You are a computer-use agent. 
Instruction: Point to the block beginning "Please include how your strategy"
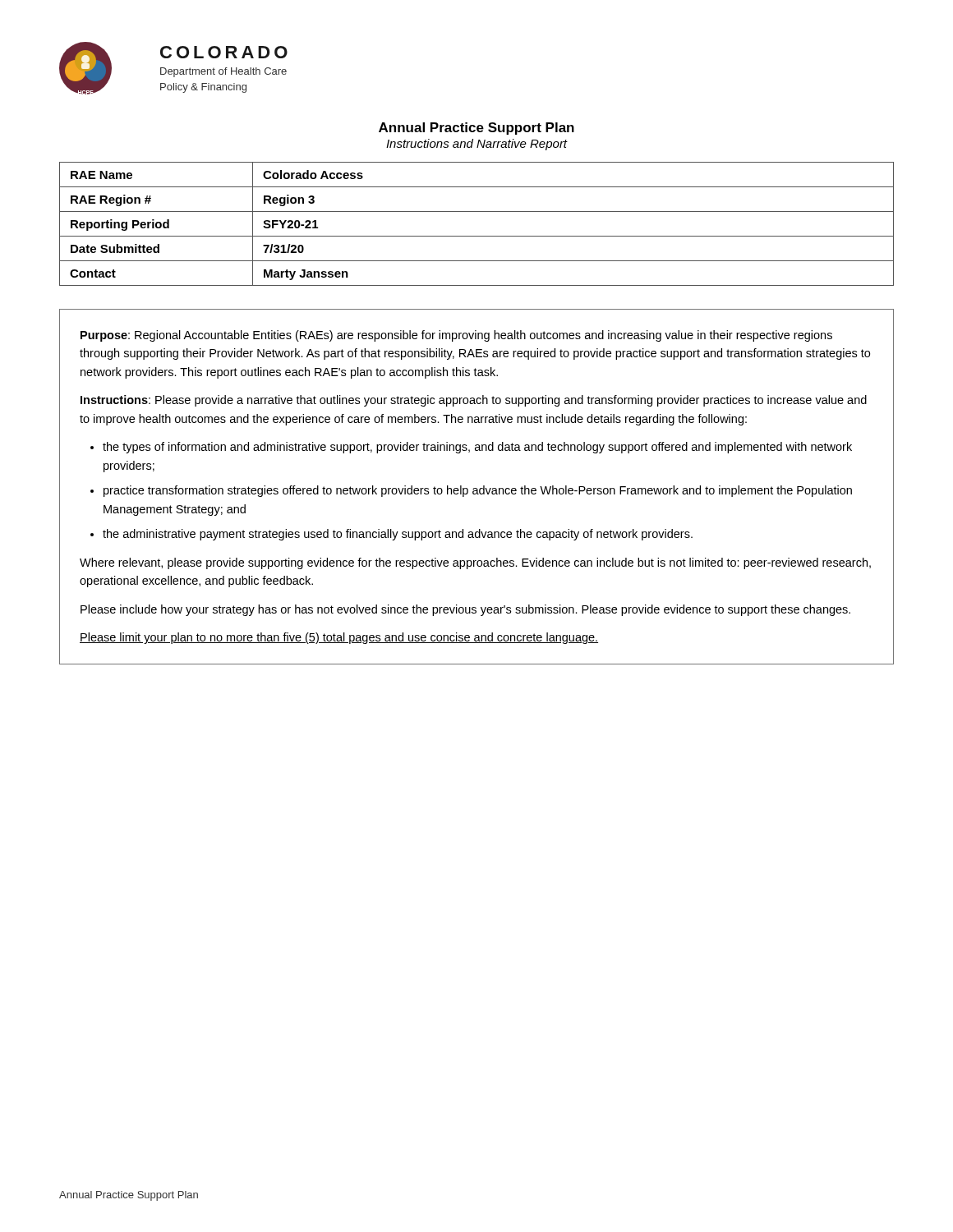476,609
